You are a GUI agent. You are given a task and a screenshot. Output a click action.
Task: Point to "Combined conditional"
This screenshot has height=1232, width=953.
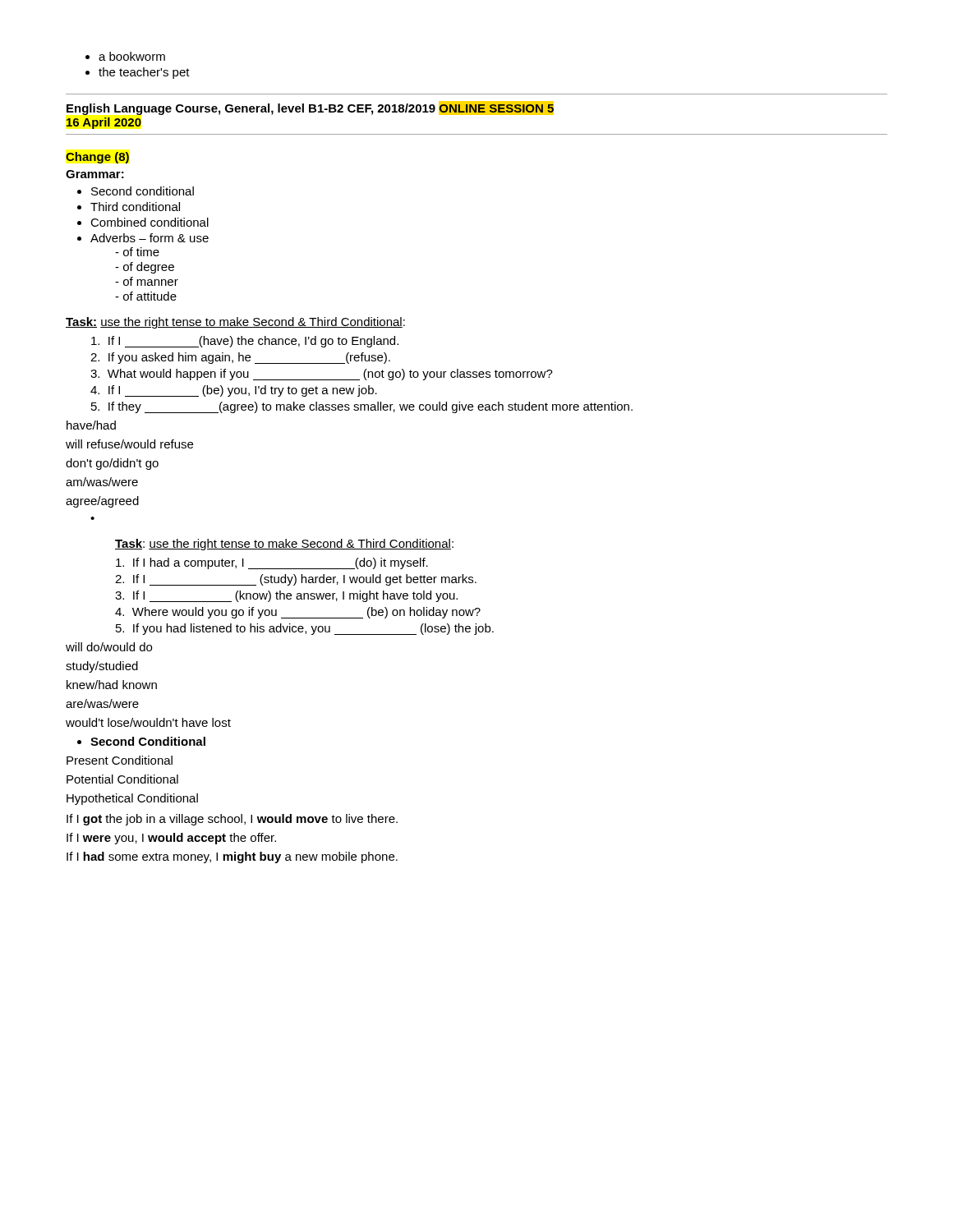pos(150,222)
